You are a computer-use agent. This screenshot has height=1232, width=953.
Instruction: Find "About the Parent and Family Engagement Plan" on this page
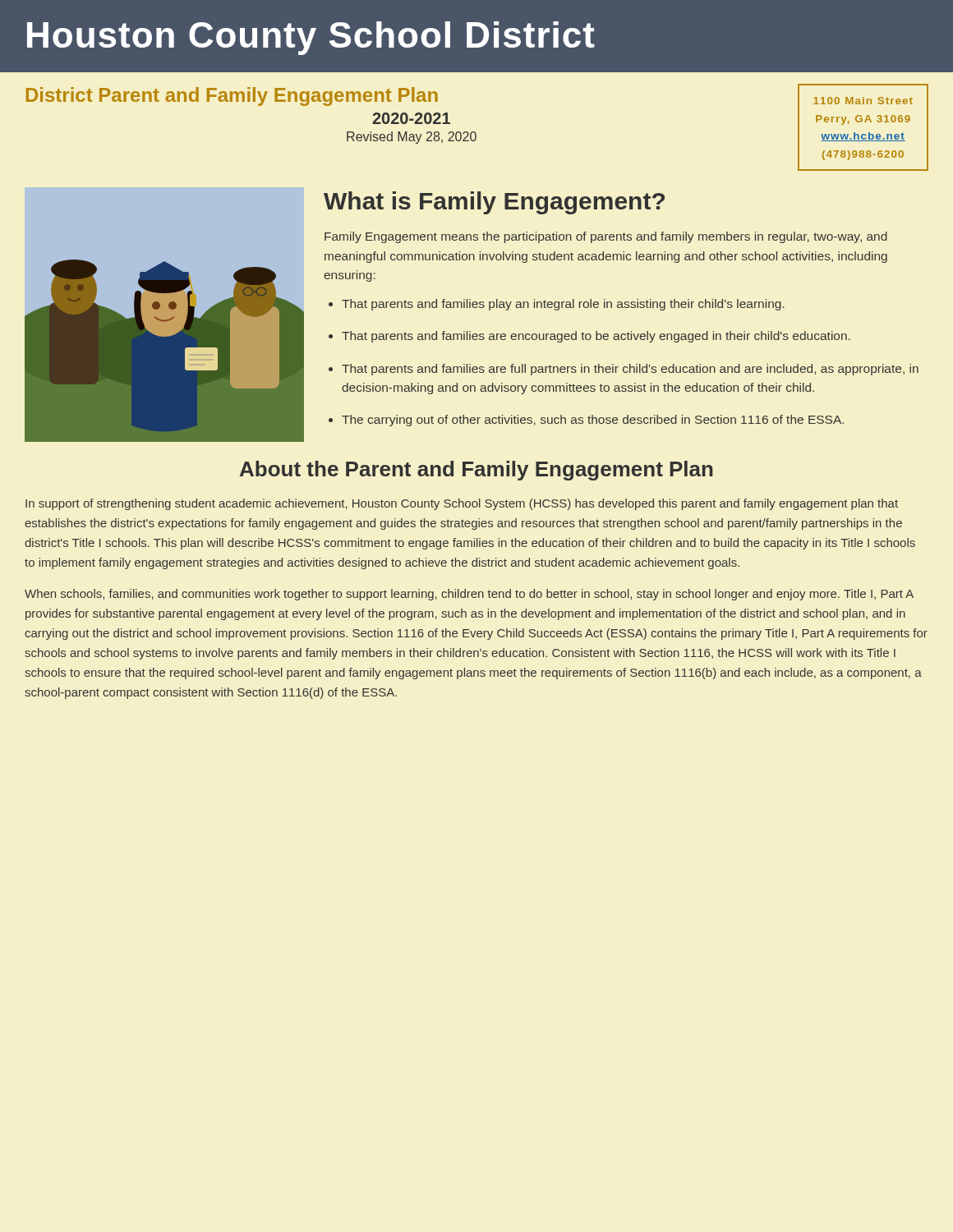476,470
